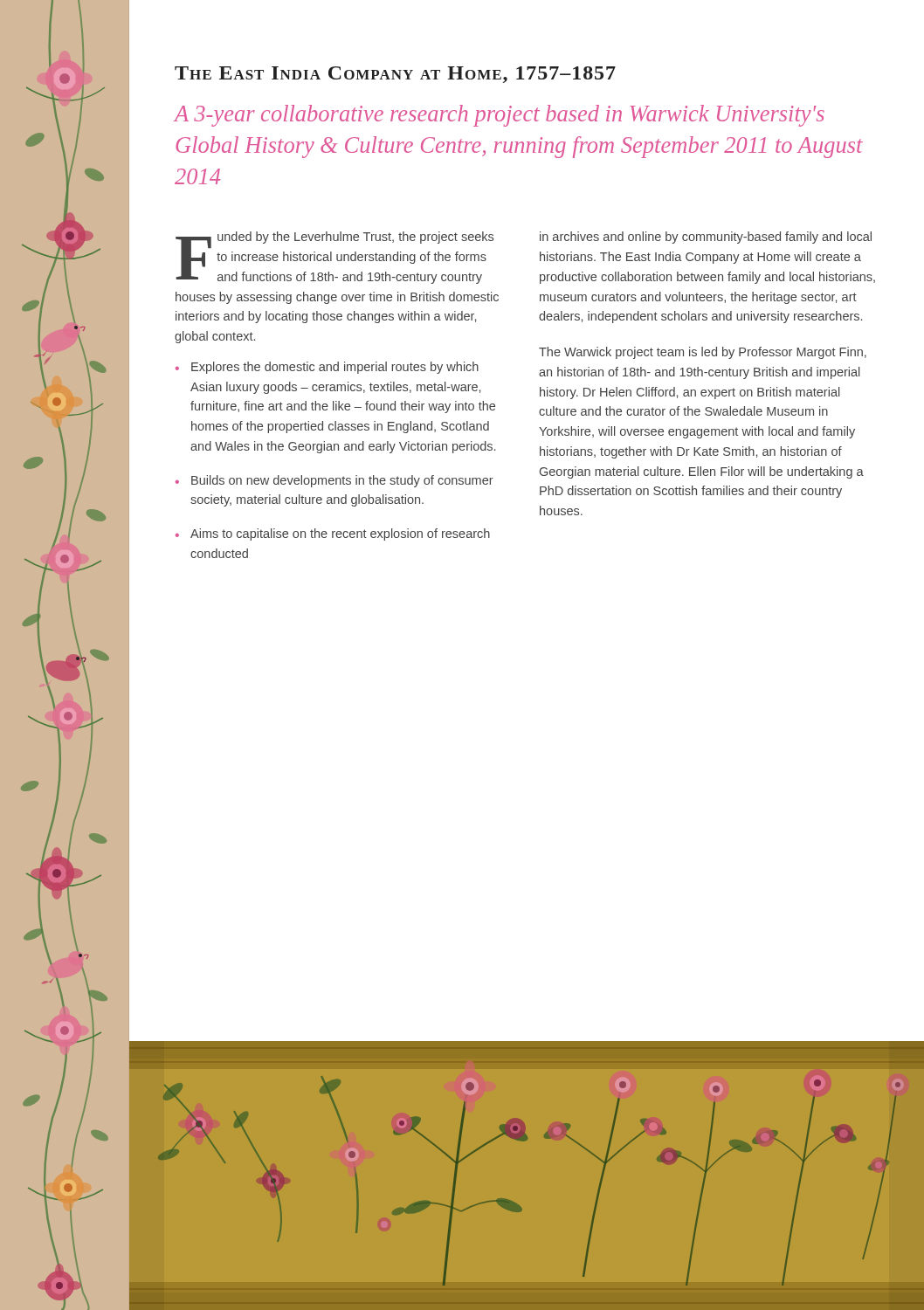Click on the list item with the text "• Builds on new"
This screenshot has height=1310, width=924.
(x=334, y=489)
